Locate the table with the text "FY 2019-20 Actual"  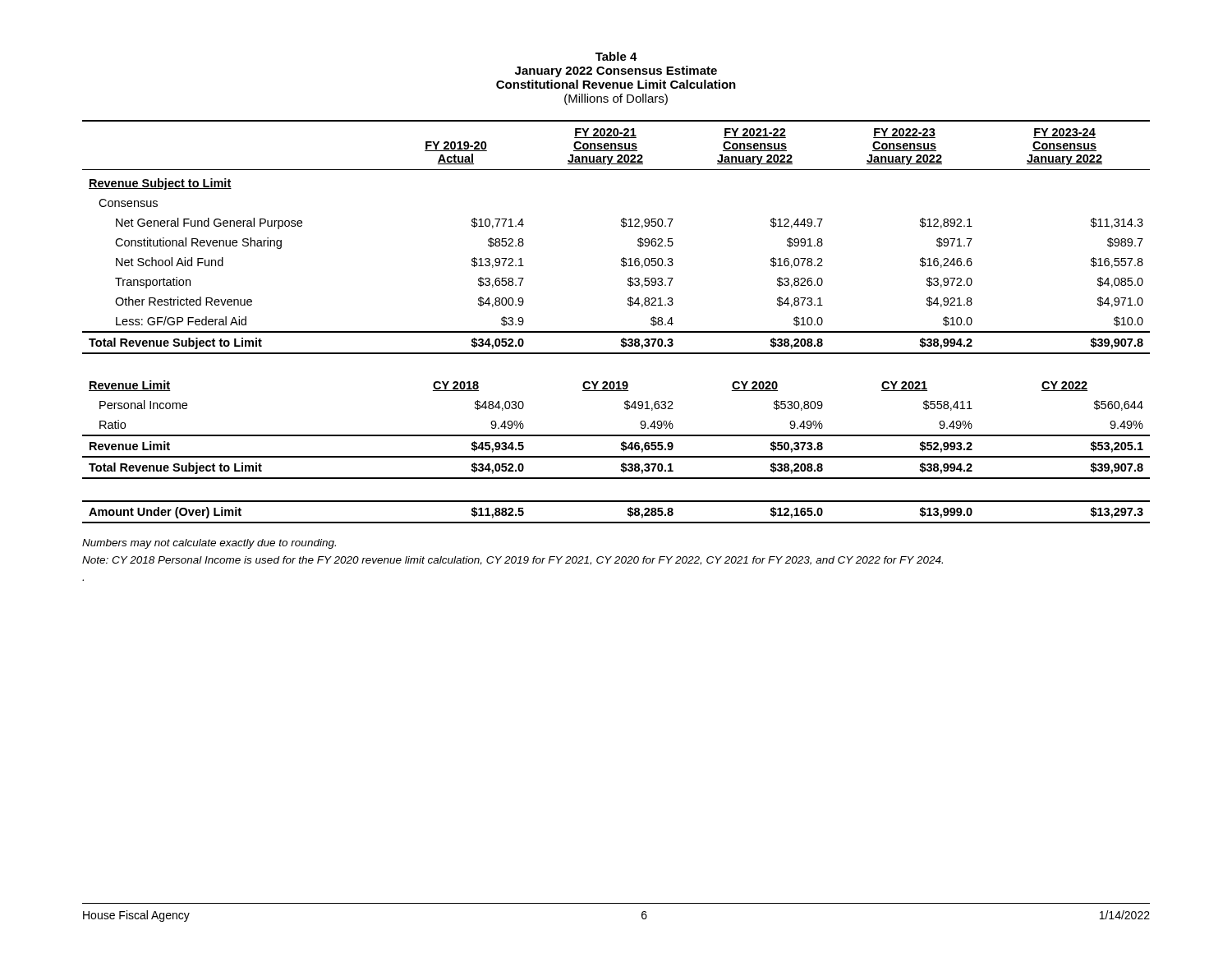(x=616, y=322)
